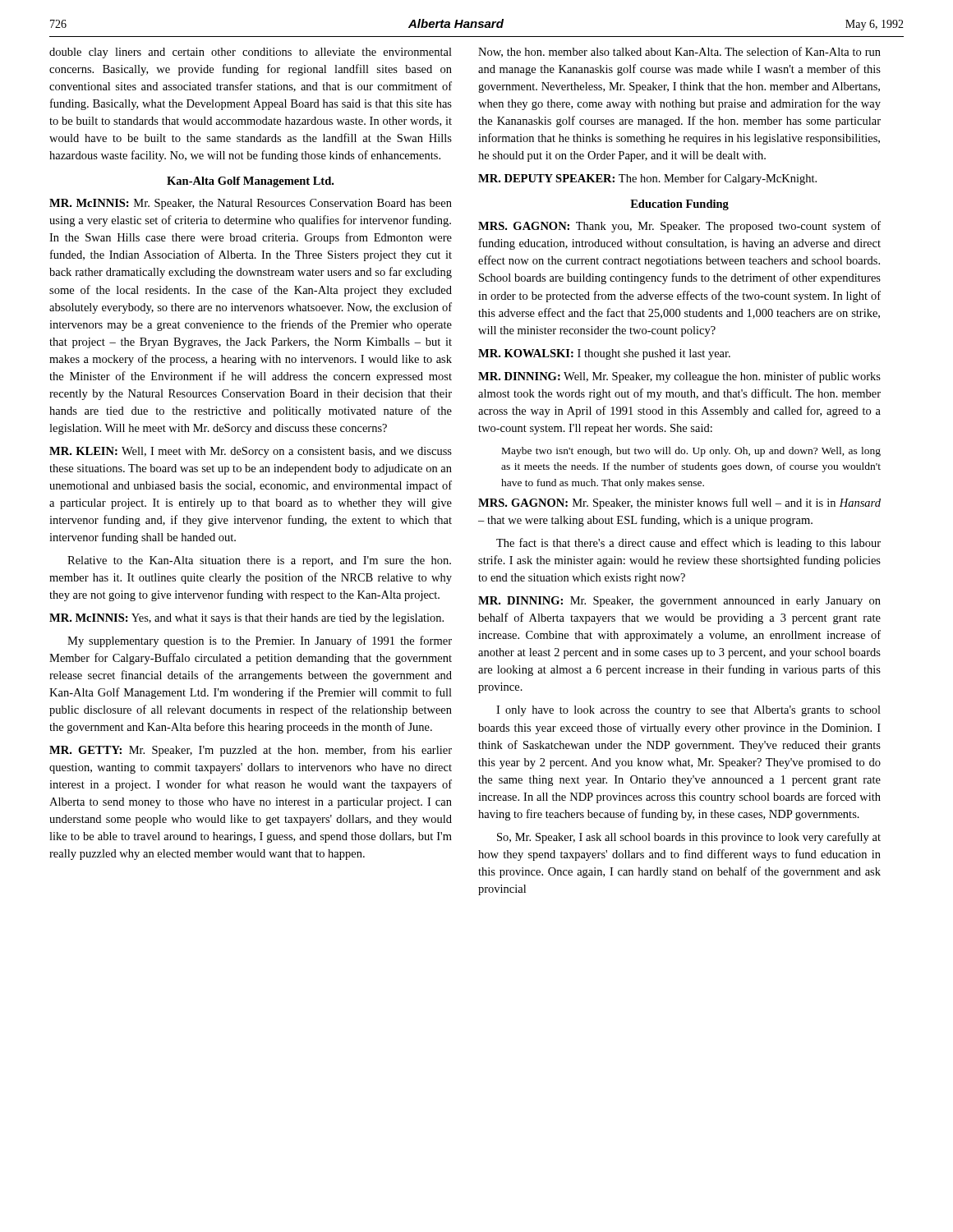Viewport: 953px width, 1232px height.
Task: Click where it says "Education Funding"
Action: pos(679,204)
